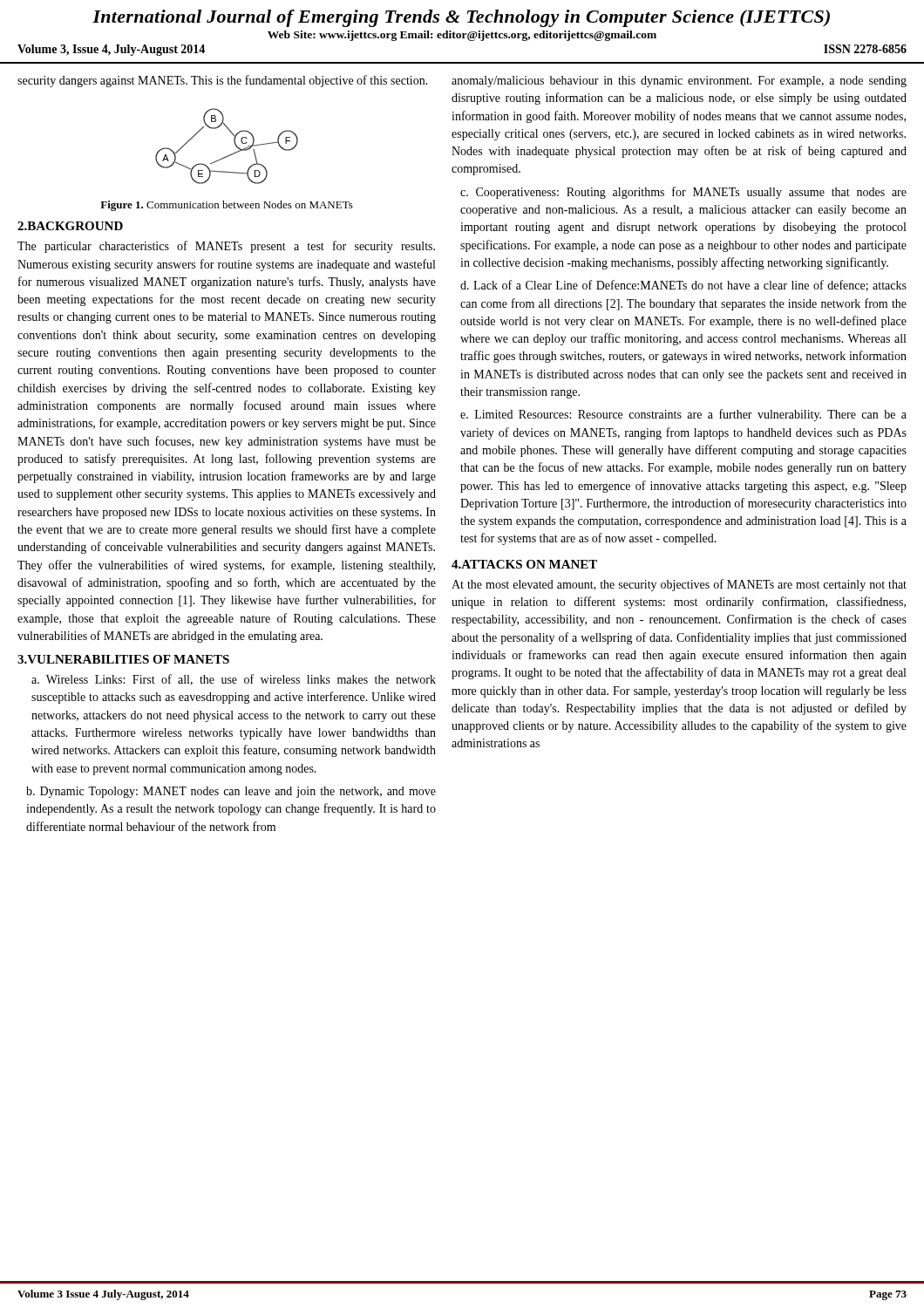The image size is (924, 1308).
Task: Click the passage that begins "anomaly/malicious behaviour in this dynamic environment. For"
Action: point(679,125)
